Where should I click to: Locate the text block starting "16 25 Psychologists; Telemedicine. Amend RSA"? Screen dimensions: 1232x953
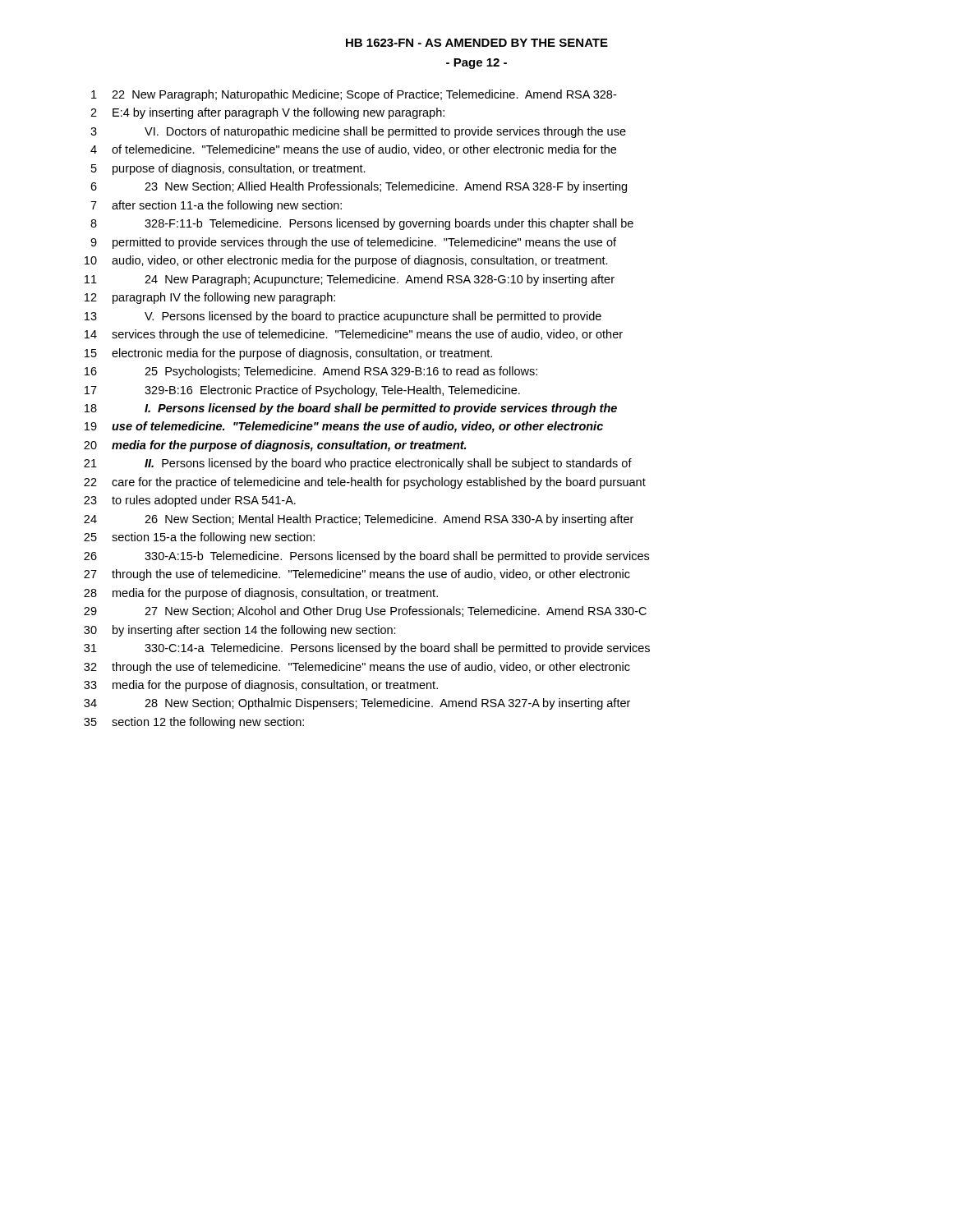(476, 371)
